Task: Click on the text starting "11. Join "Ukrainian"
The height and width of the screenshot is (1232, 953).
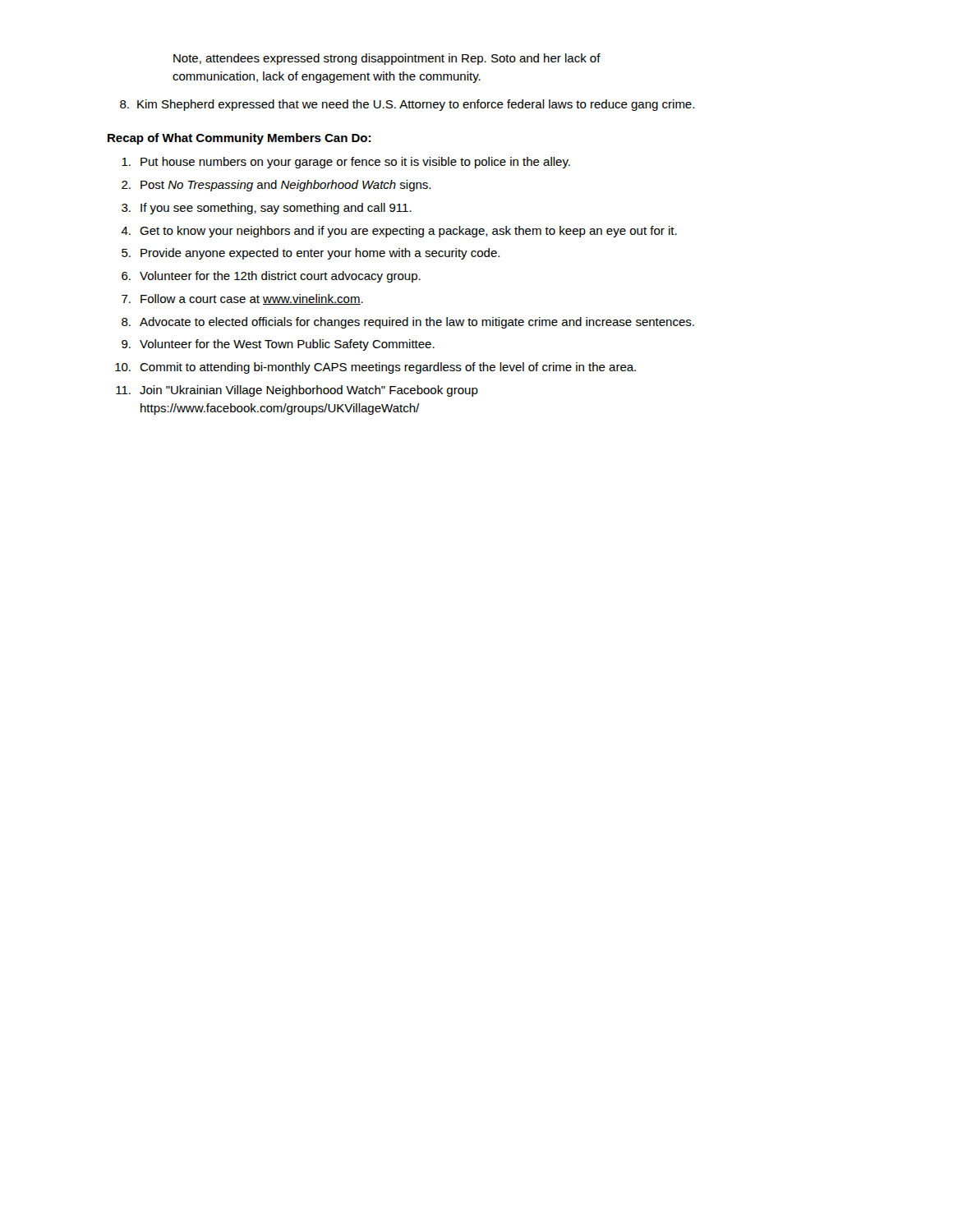Action: point(476,399)
